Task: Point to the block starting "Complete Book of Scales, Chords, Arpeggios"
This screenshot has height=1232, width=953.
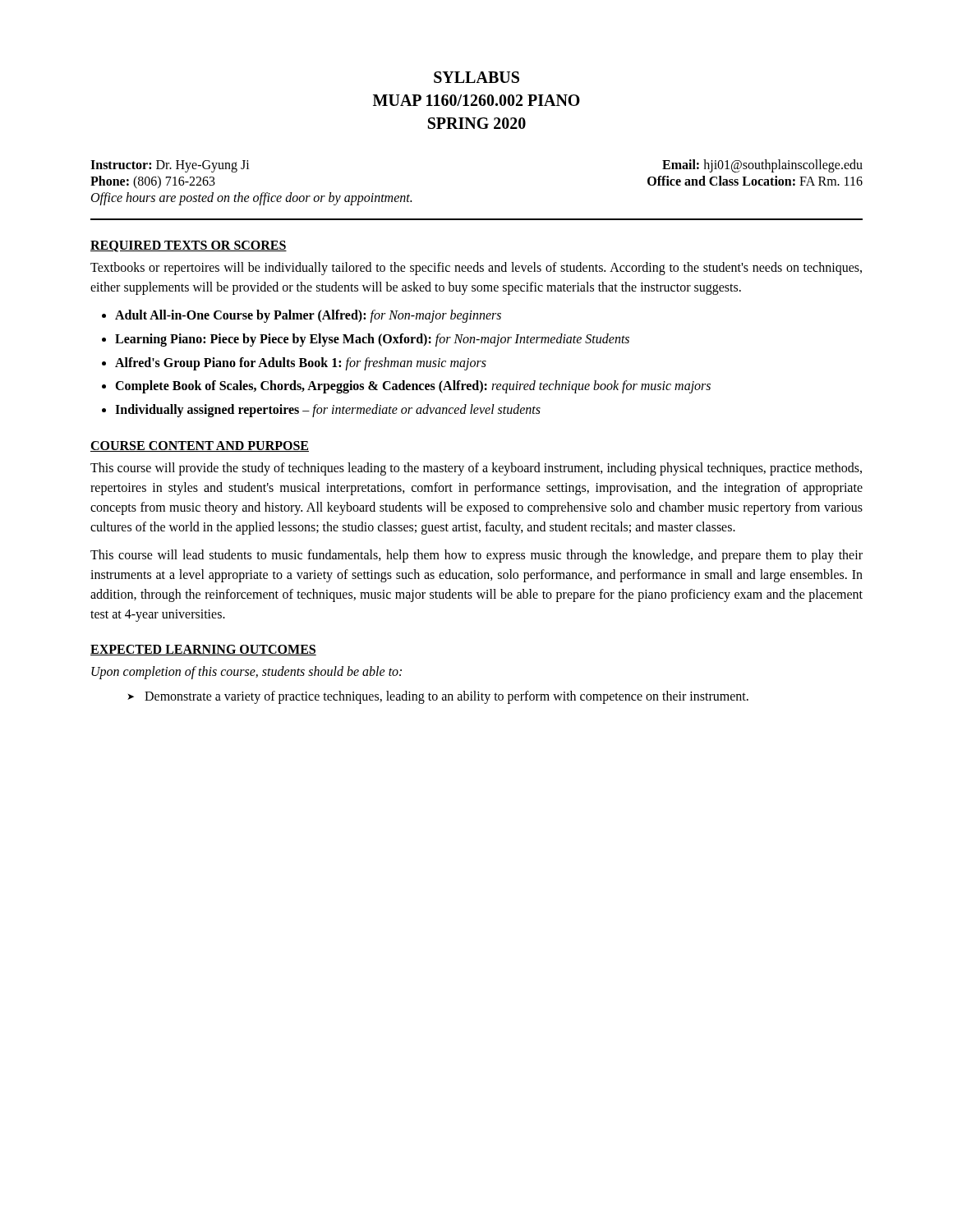Action: pyautogui.click(x=413, y=386)
